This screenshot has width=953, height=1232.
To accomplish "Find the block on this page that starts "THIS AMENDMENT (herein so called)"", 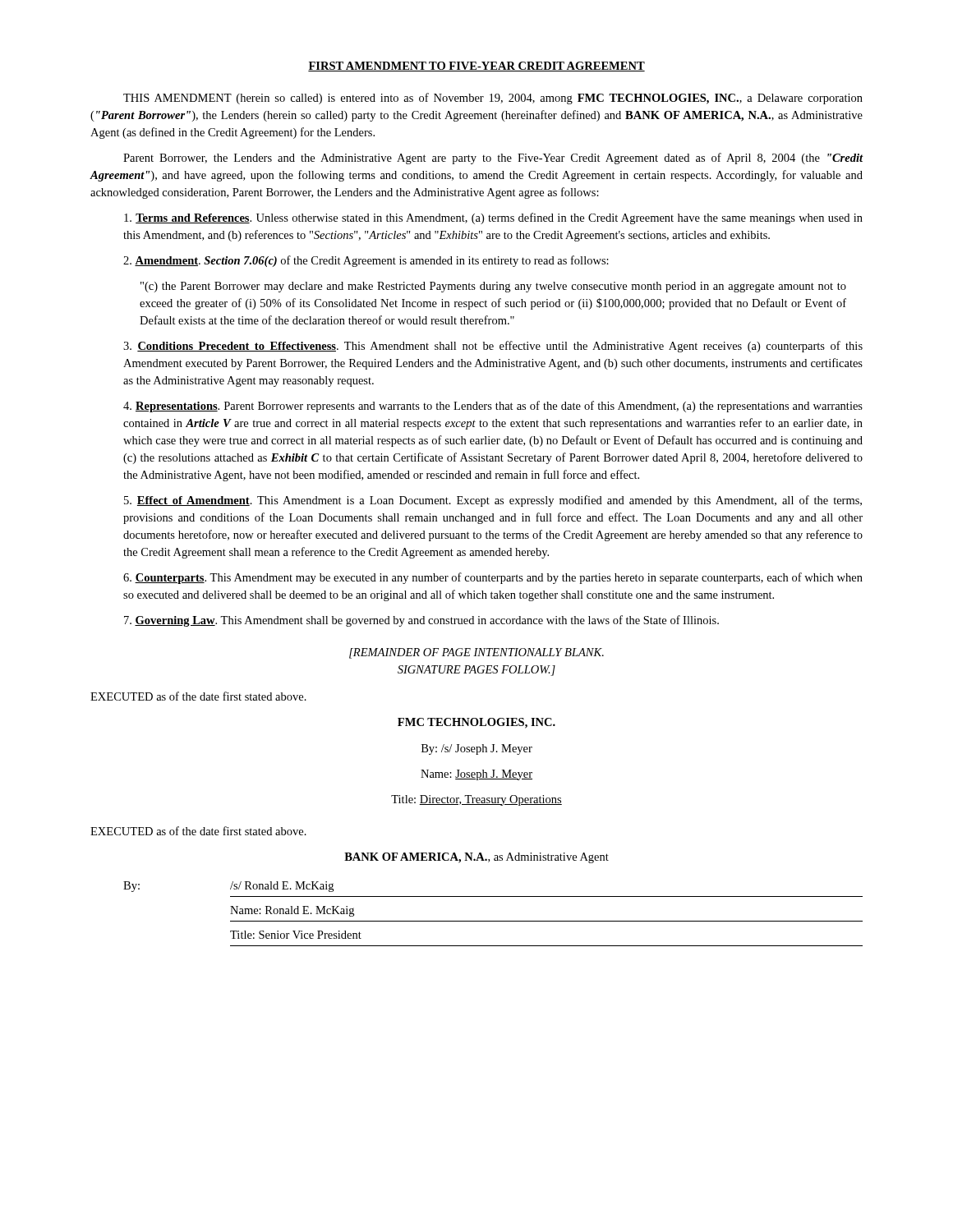I will click(476, 115).
